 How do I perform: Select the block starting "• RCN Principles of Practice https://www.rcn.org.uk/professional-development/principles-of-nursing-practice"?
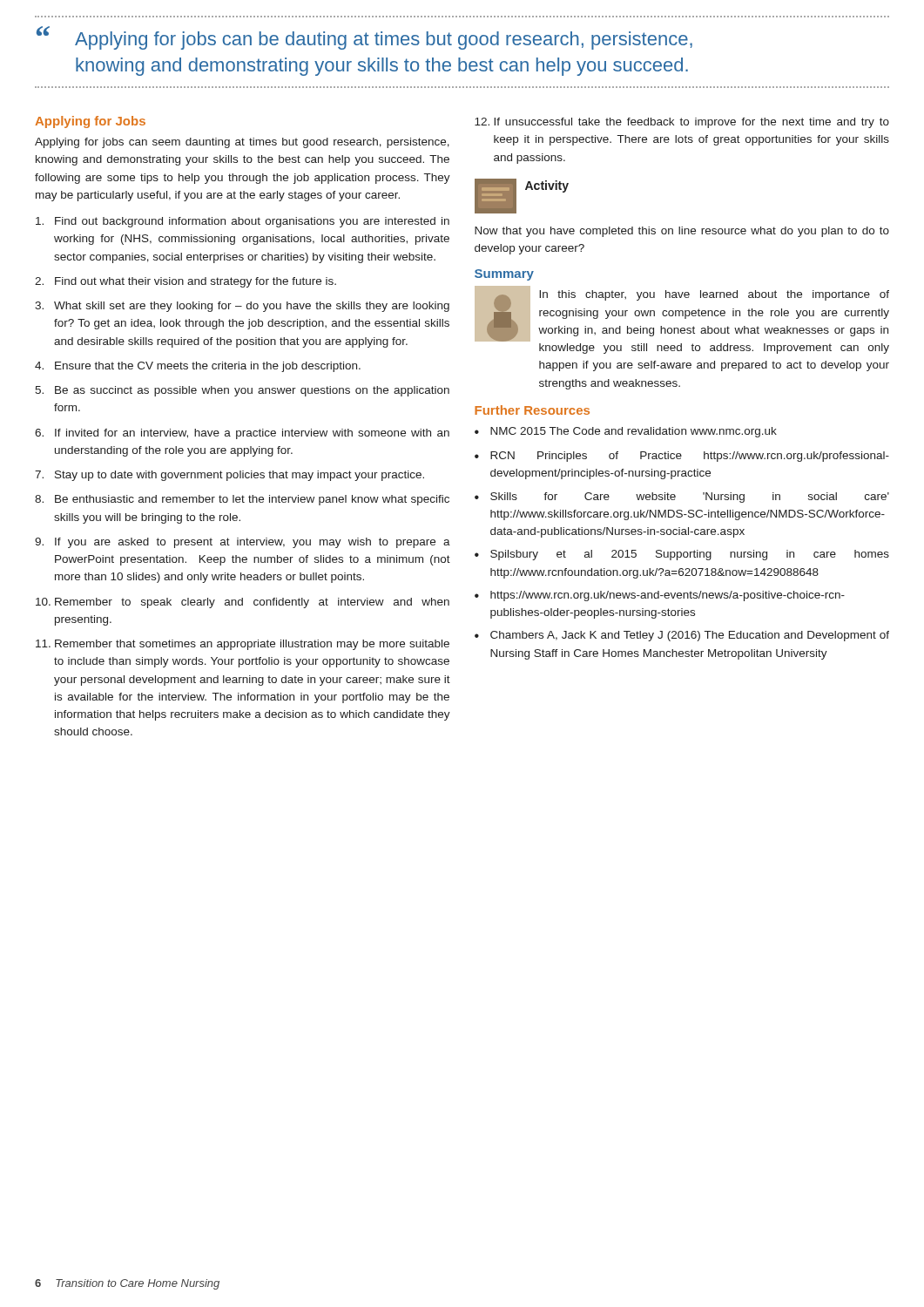[682, 465]
